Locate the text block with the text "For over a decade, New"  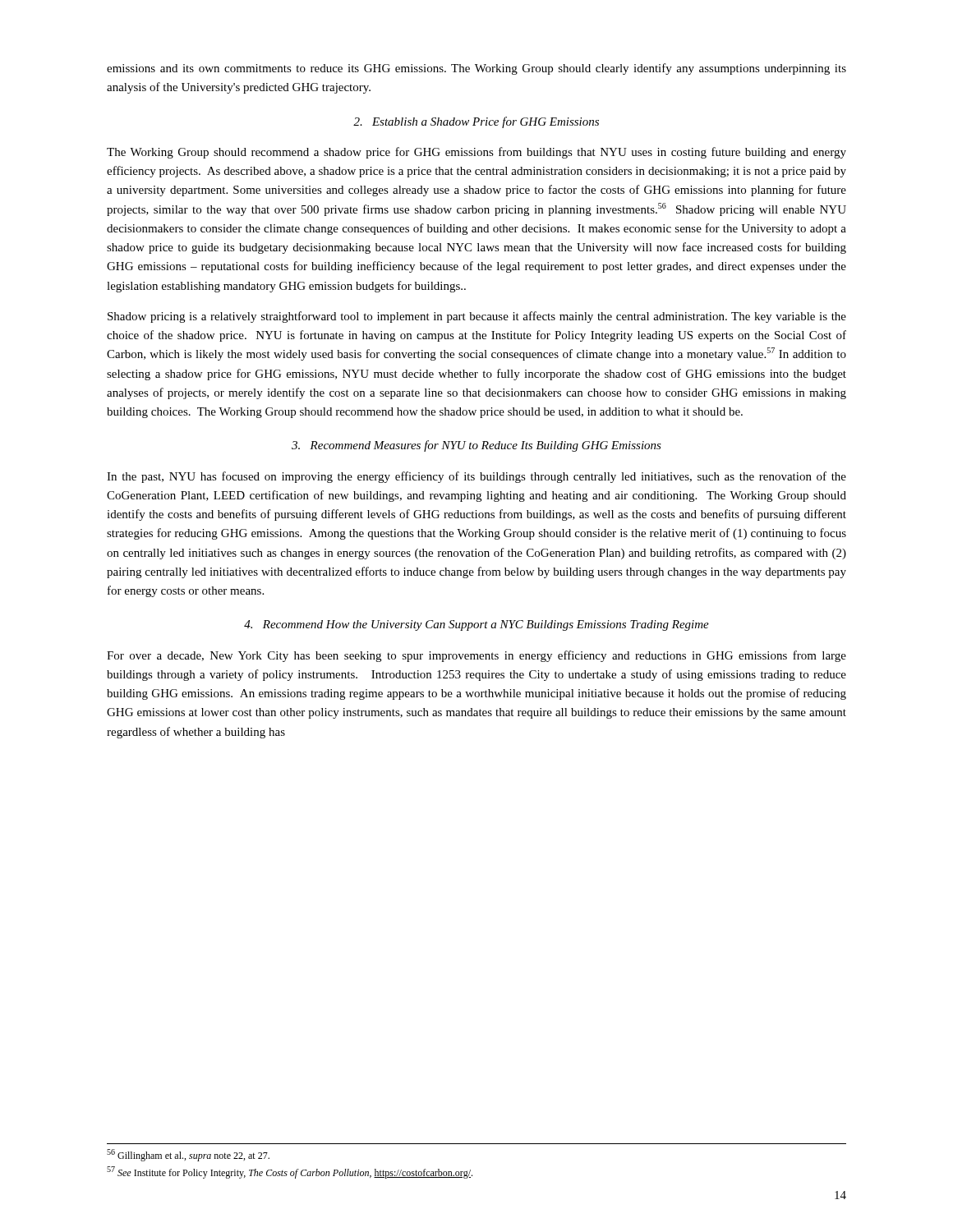pos(476,694)
